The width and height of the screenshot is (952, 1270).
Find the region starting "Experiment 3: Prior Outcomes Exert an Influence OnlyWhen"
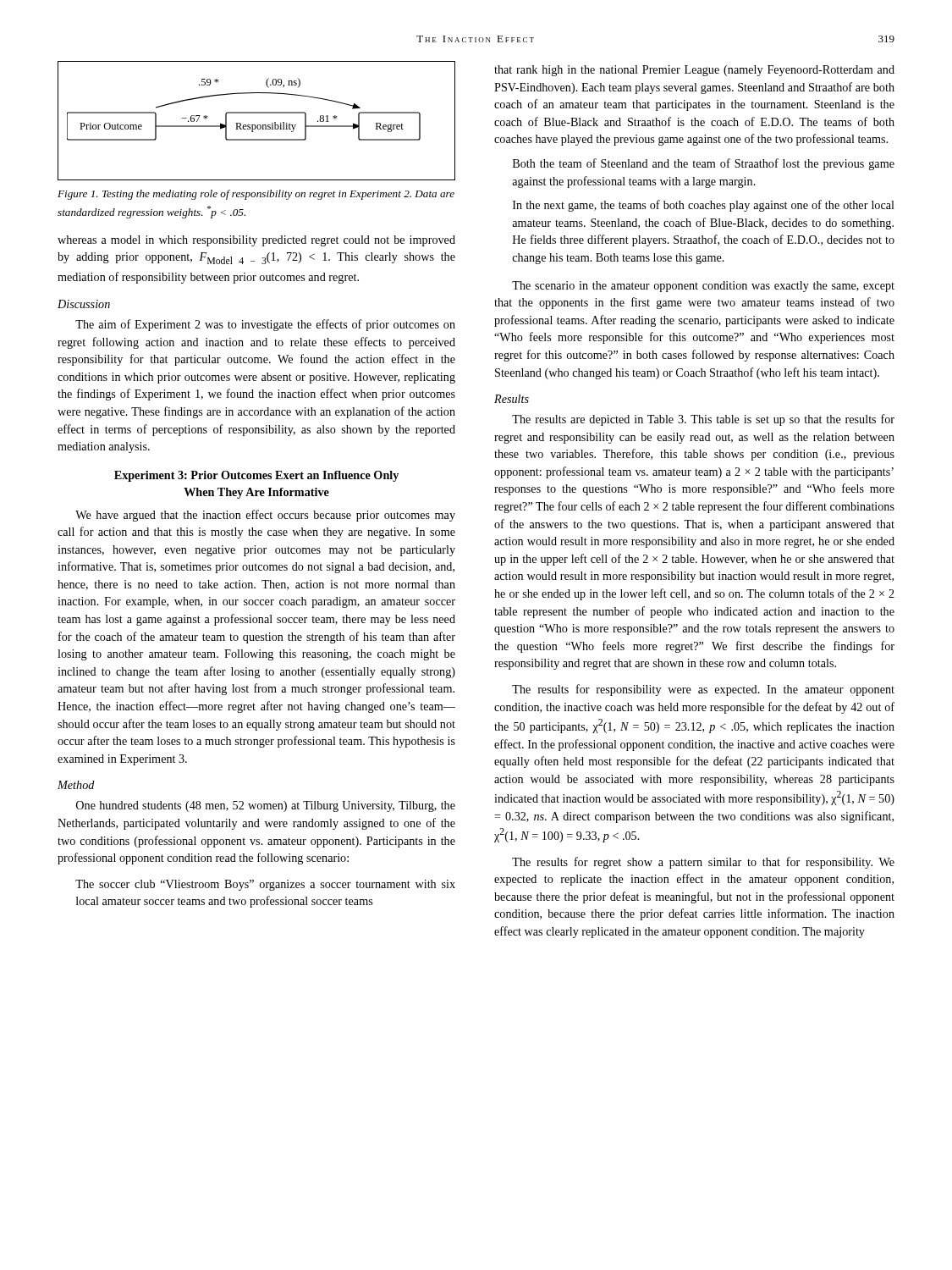click(x=256, y=483)
